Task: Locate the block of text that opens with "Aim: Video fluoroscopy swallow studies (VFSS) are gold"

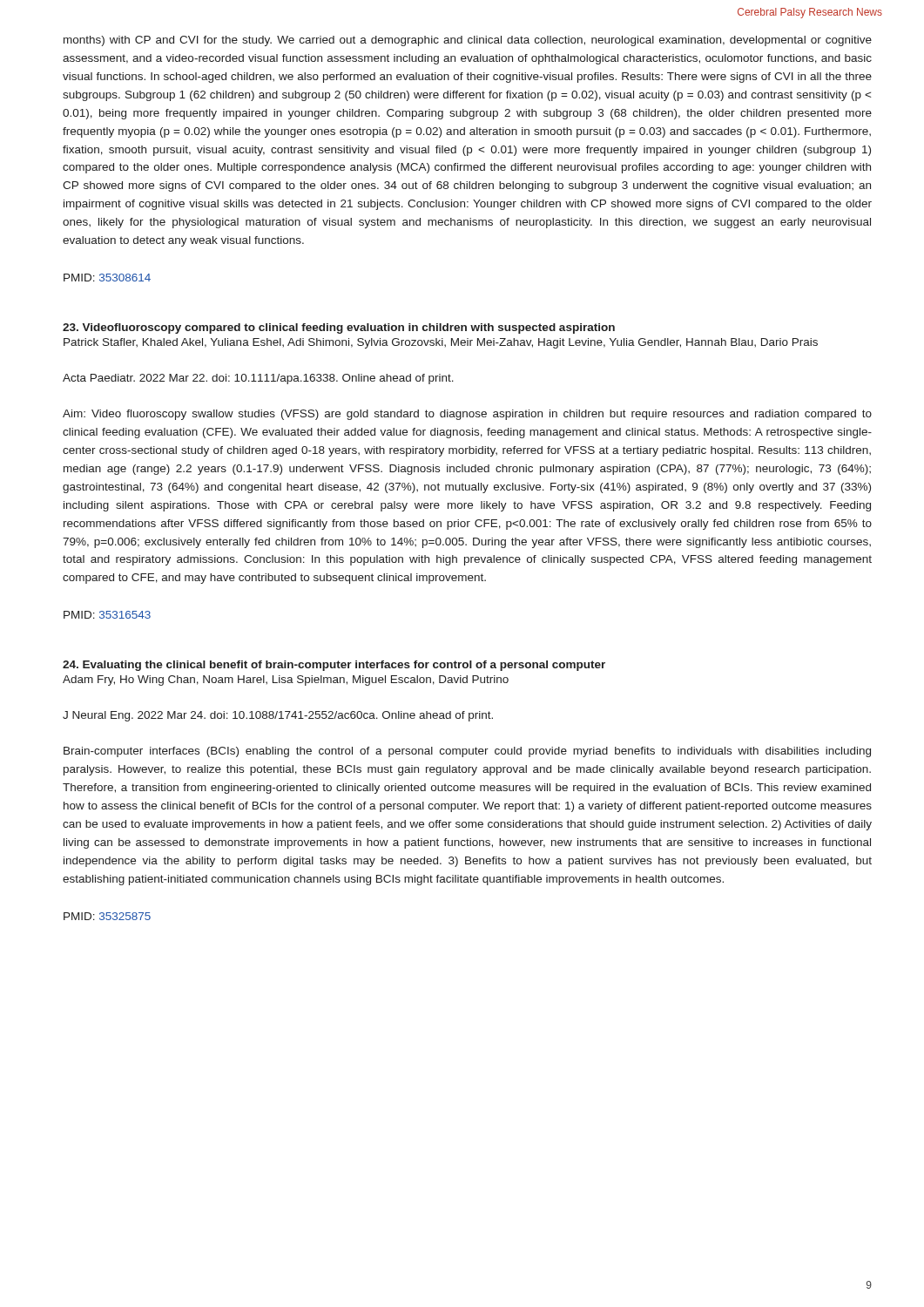Action: click(x=467, y=496)
